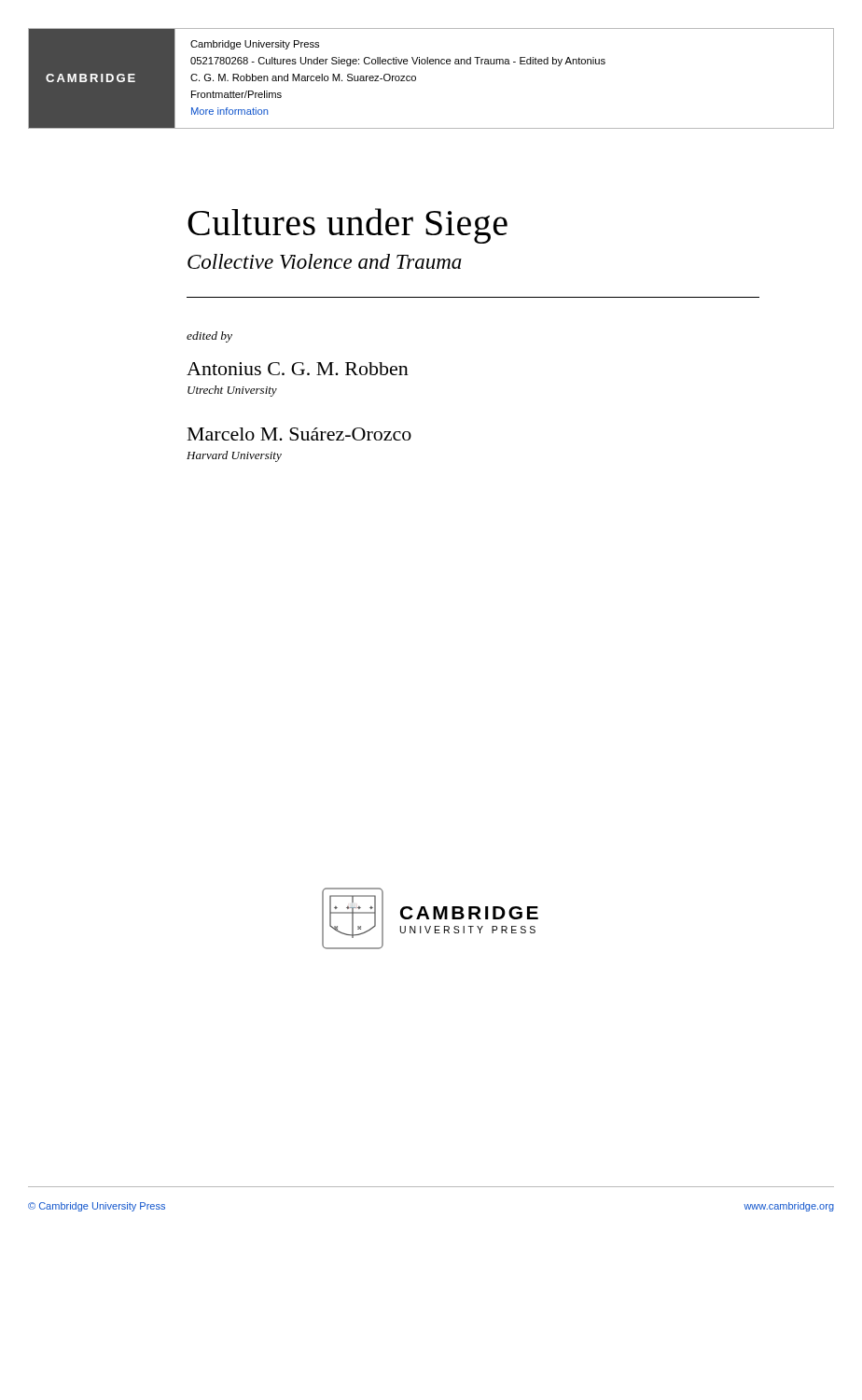Where does it say "Collective Violence and Trauma"?
Viewport: 862px width, 1400px height.
click(324, 262)
